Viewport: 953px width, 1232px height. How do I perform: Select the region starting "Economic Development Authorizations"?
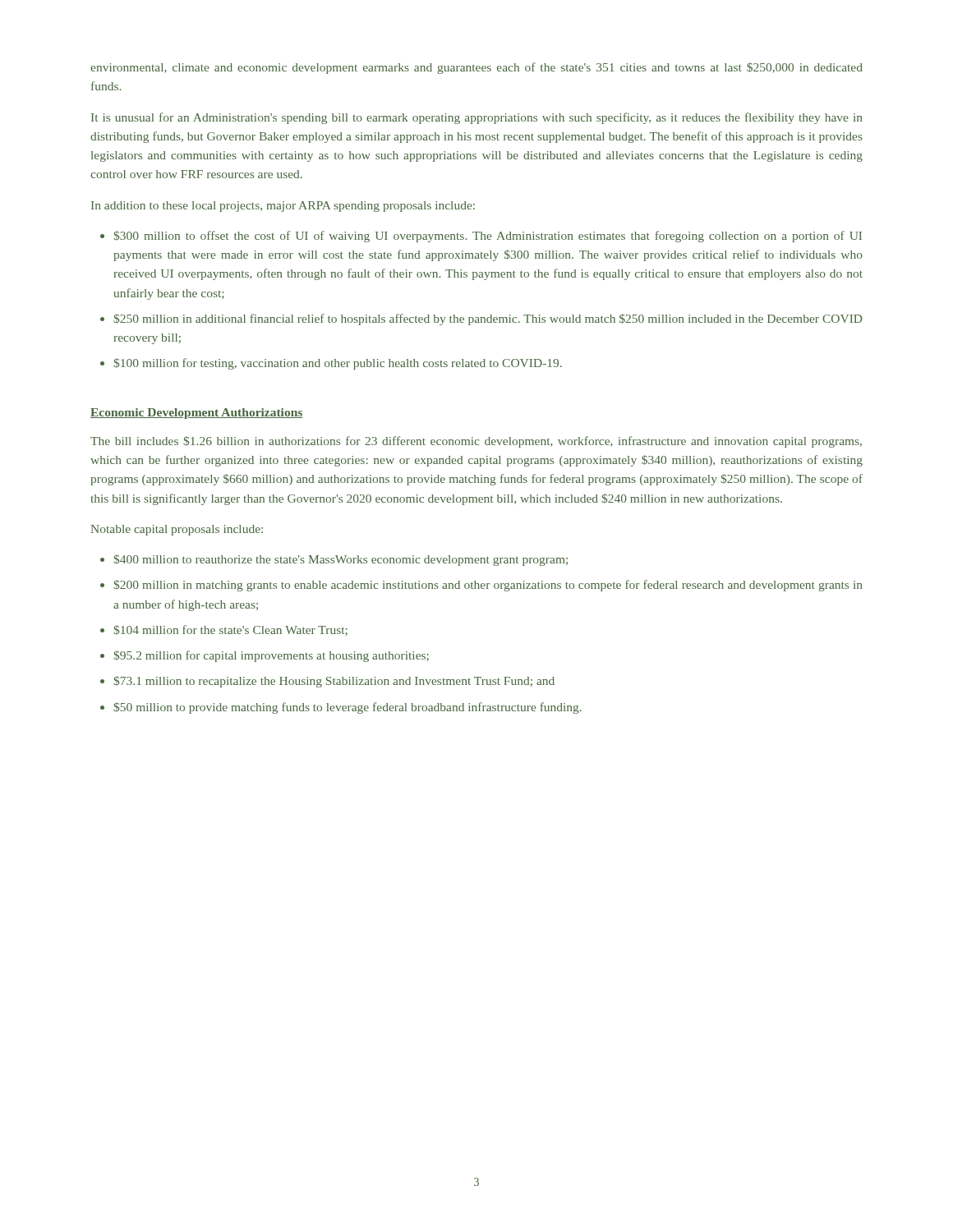(x=196, y=411)
